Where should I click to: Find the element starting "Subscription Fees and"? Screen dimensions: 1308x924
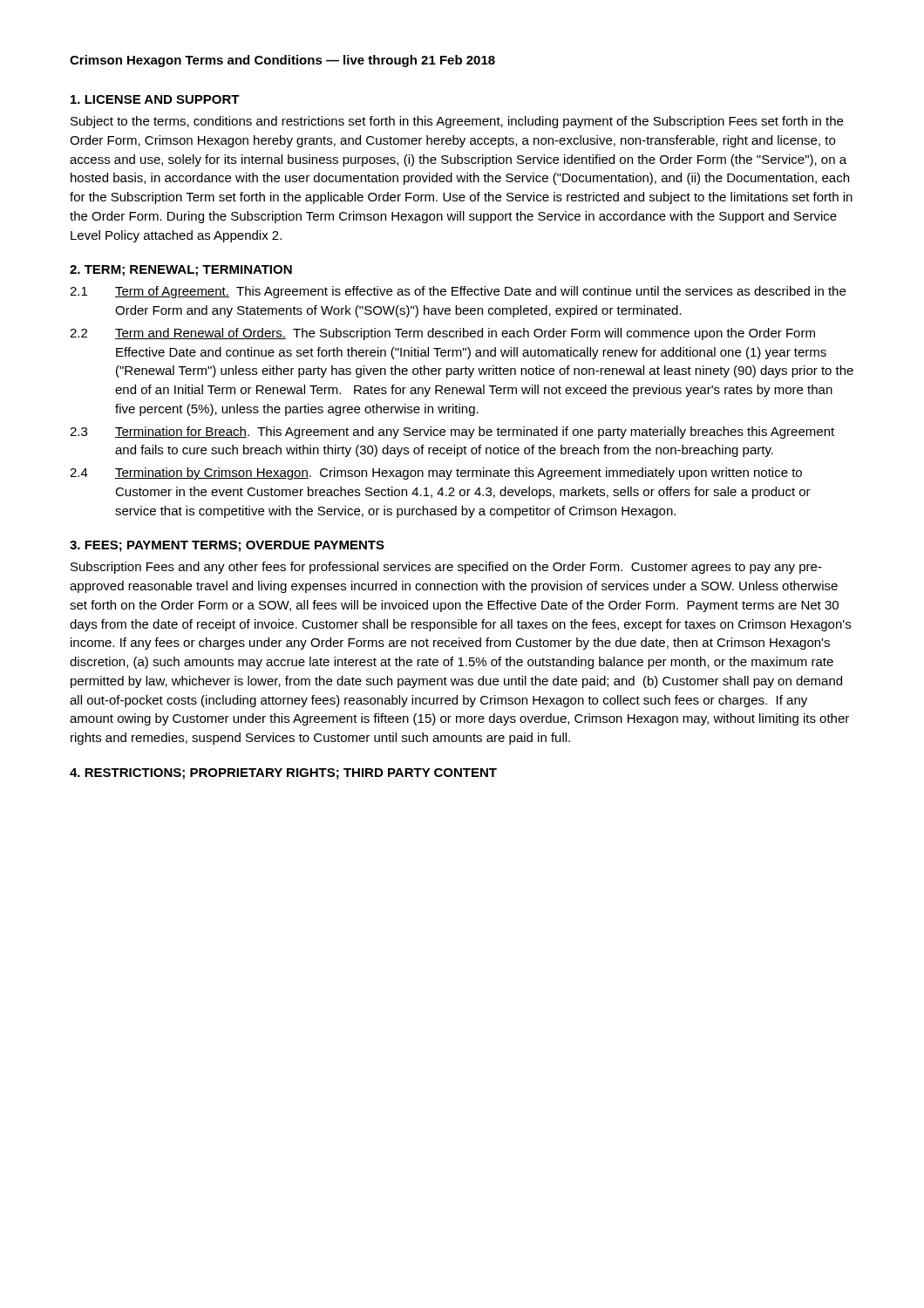[461, 652]
